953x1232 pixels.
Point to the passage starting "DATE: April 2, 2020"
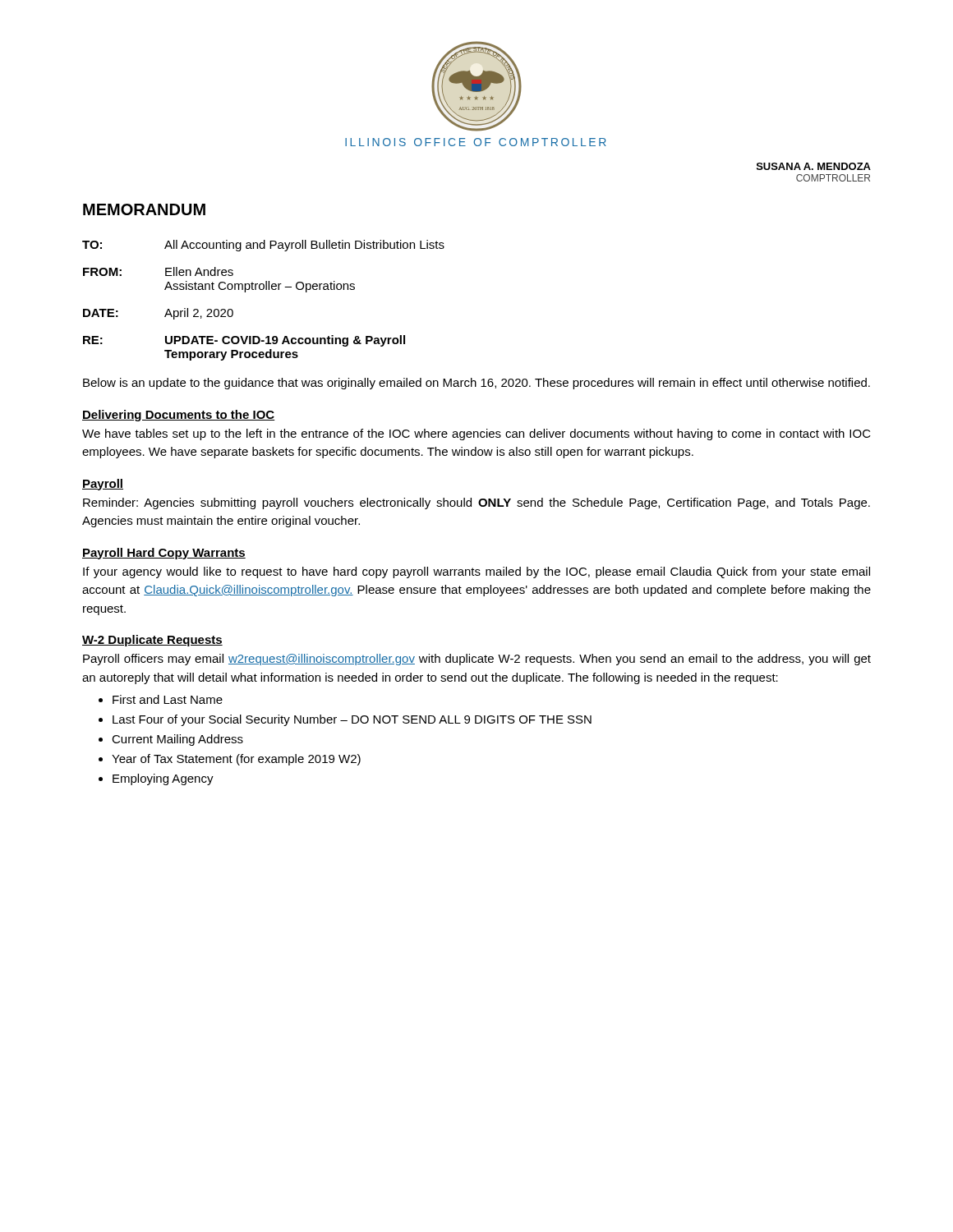(102, 313)
